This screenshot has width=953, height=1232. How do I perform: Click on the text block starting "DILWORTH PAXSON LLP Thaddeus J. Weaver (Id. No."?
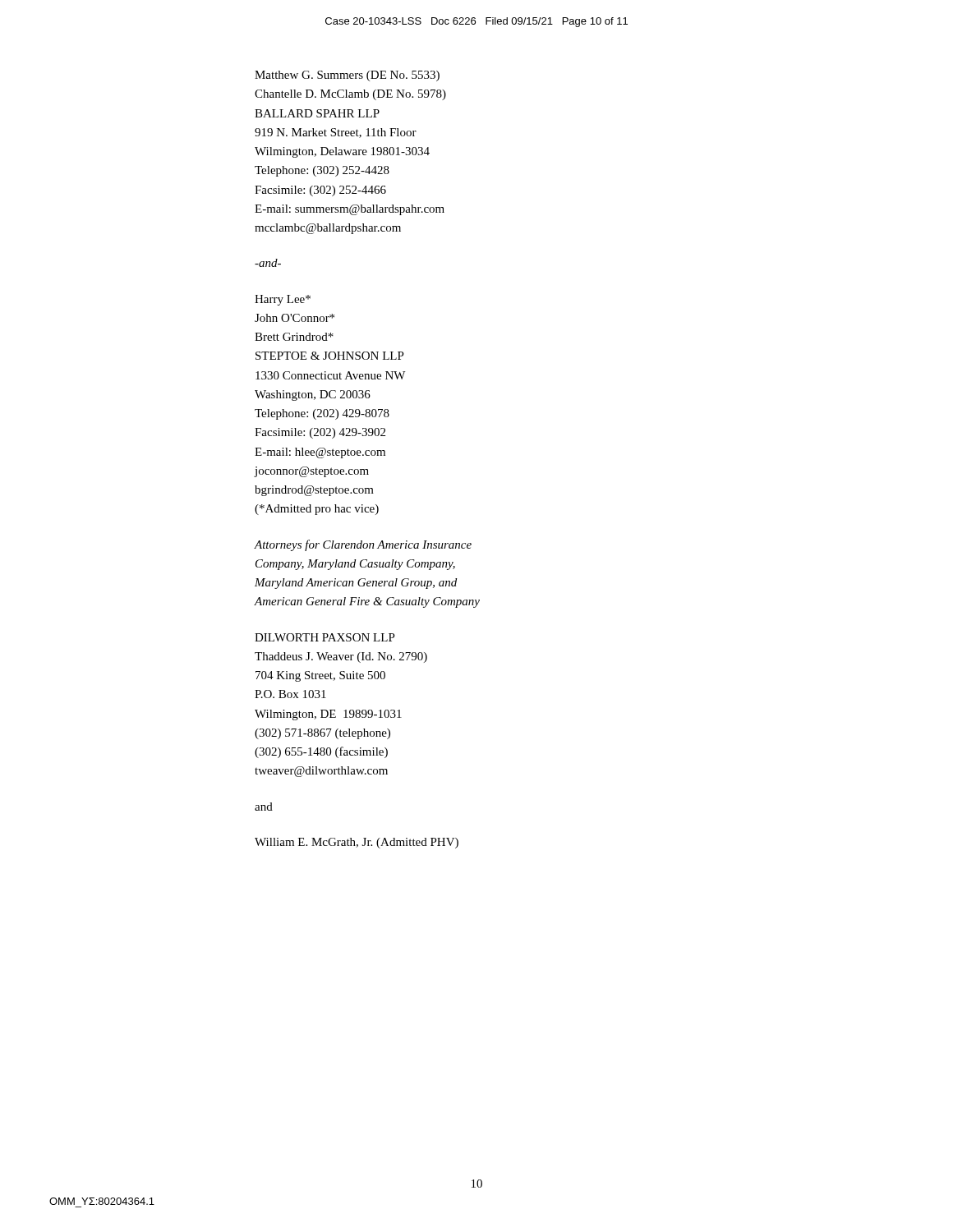(341, 704)
